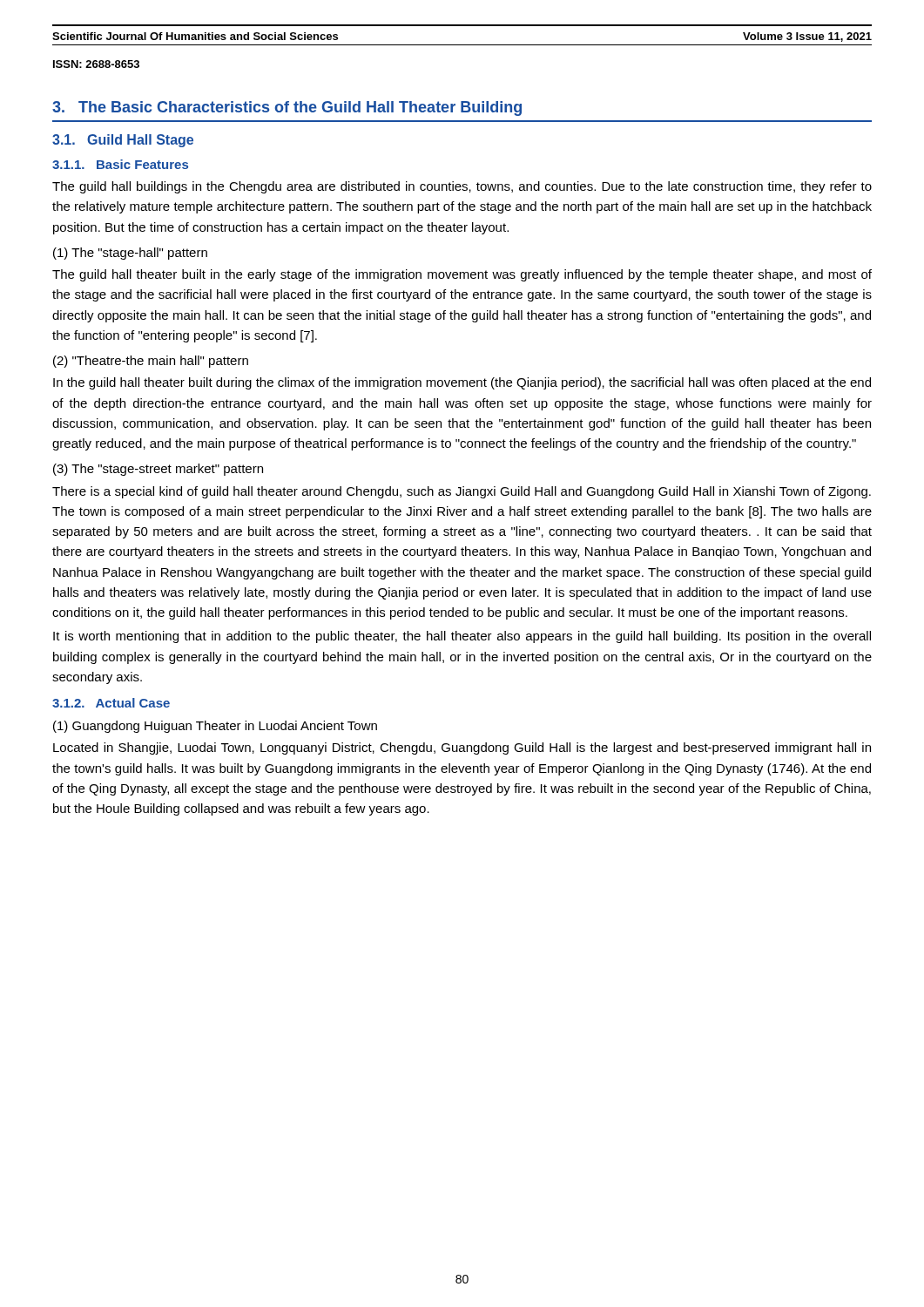Navigate to the text starting "There is a special kind"
This screenshot has width=924, height=1307.
point(462,551)
